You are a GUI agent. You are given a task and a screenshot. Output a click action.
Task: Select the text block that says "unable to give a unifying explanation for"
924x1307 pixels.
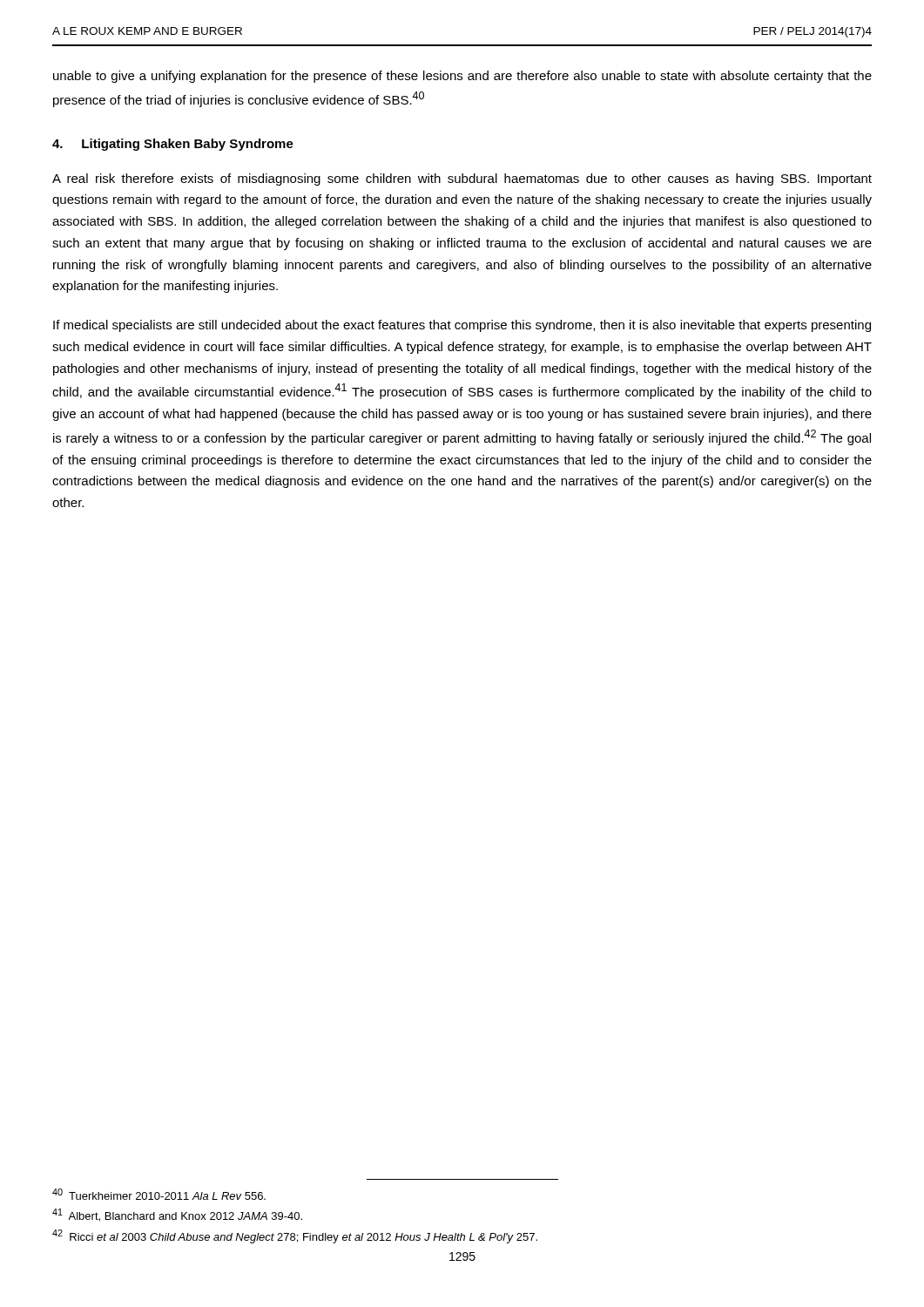click(462, 87)
